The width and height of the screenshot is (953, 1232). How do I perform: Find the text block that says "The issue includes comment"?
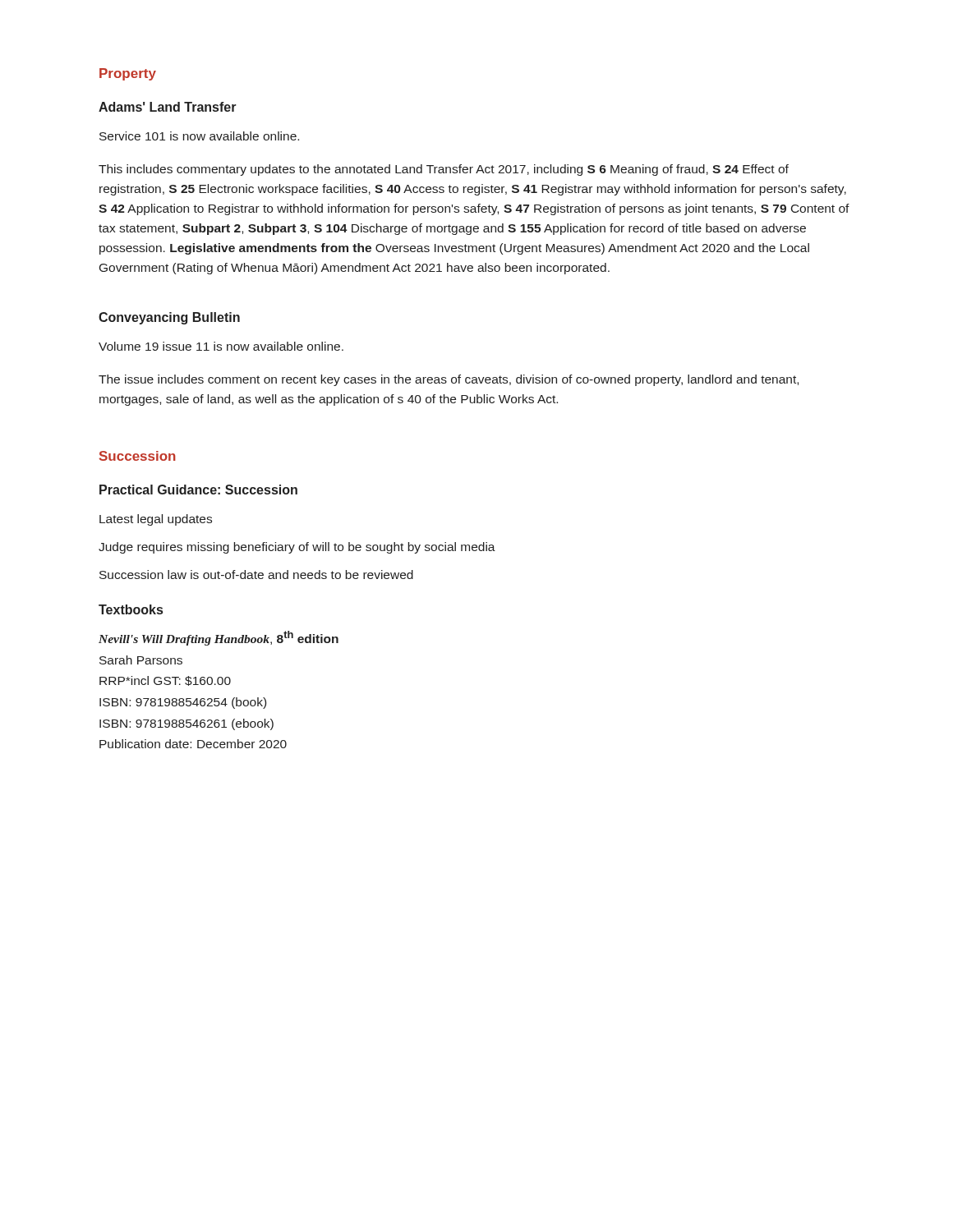[476, 389]
